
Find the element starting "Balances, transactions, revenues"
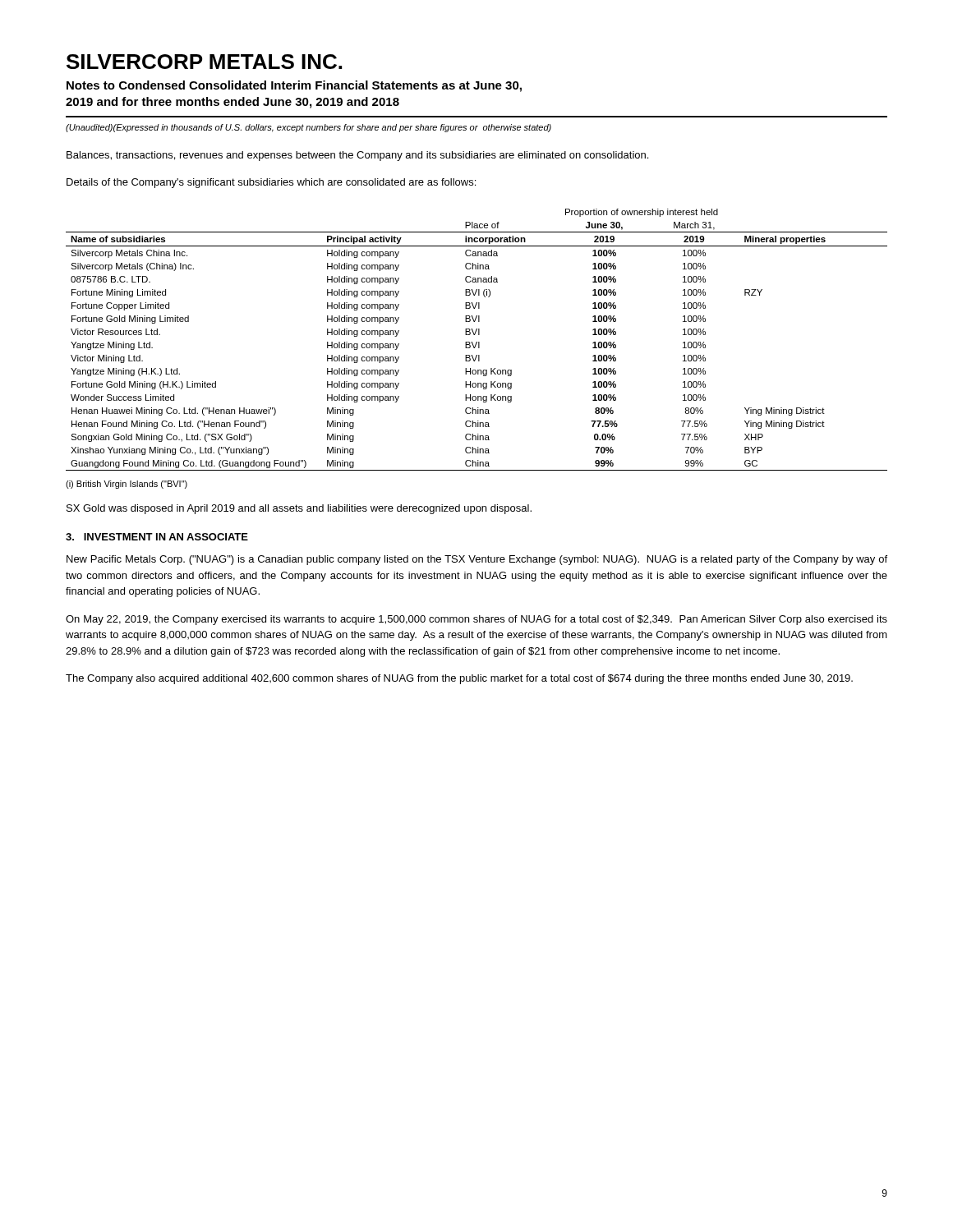358,154
